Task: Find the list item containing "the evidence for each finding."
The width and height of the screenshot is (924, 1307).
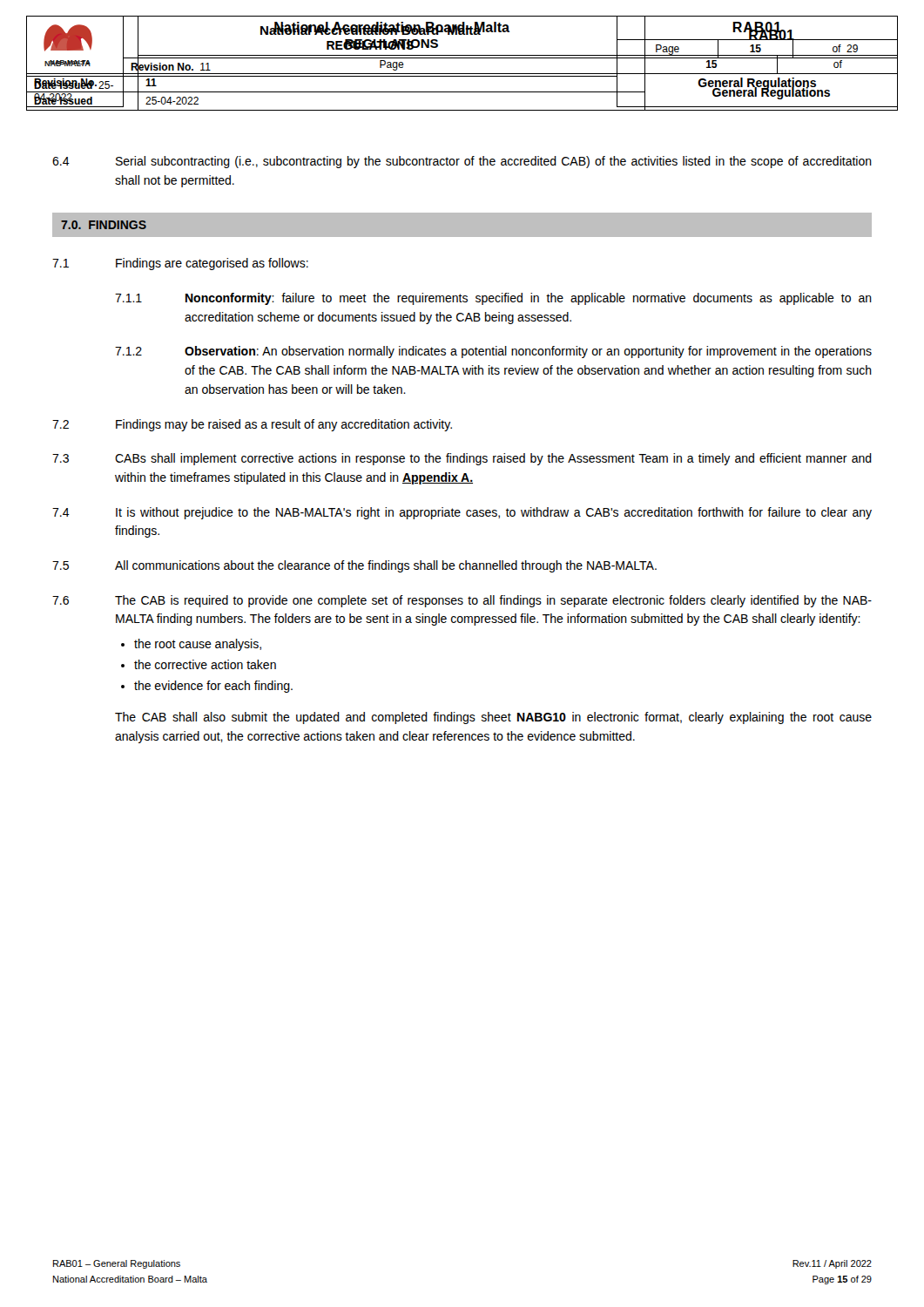Action: [x=214, y=685]
